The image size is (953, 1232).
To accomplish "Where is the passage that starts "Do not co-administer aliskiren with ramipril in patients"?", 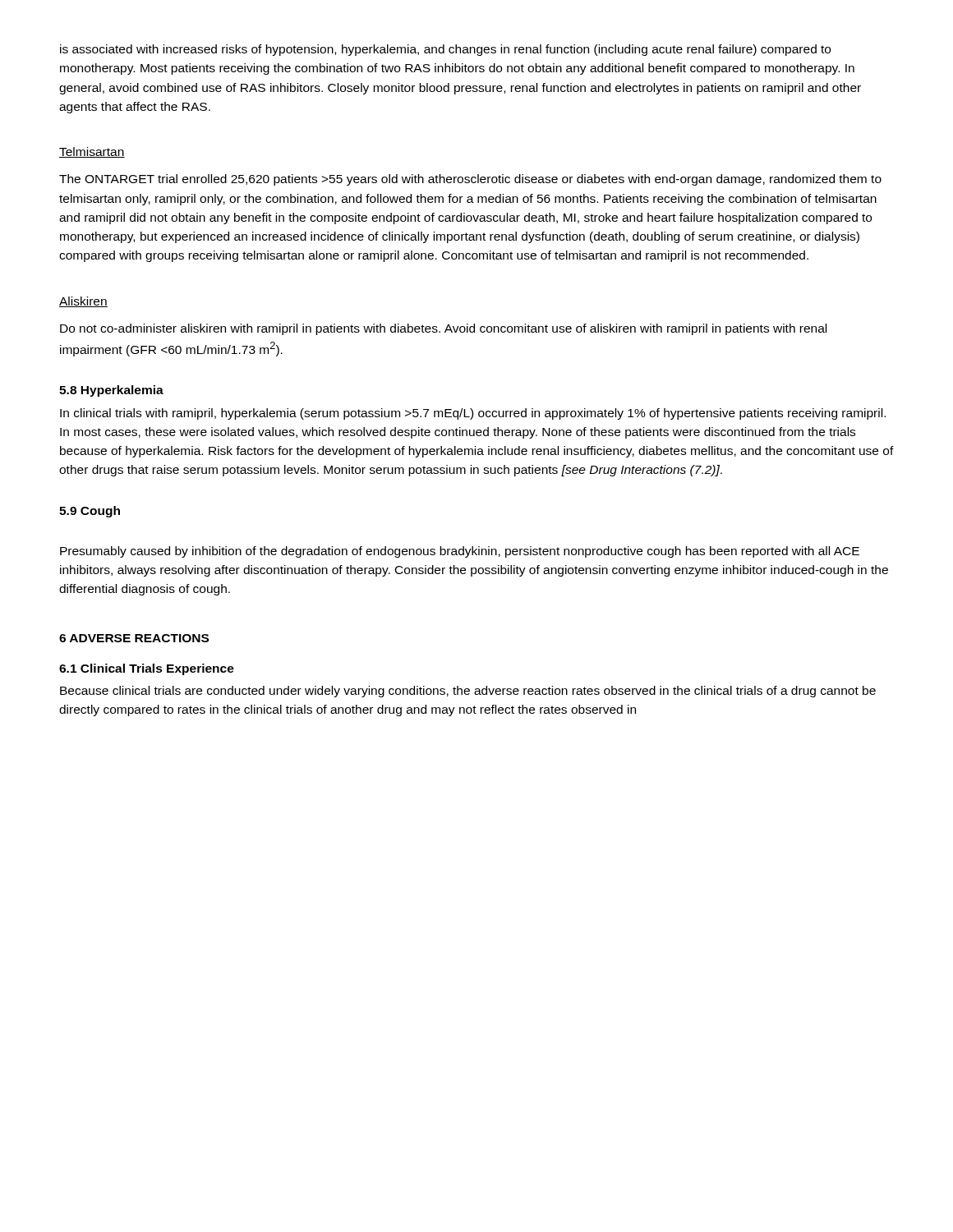I will (x=476, y=339).
